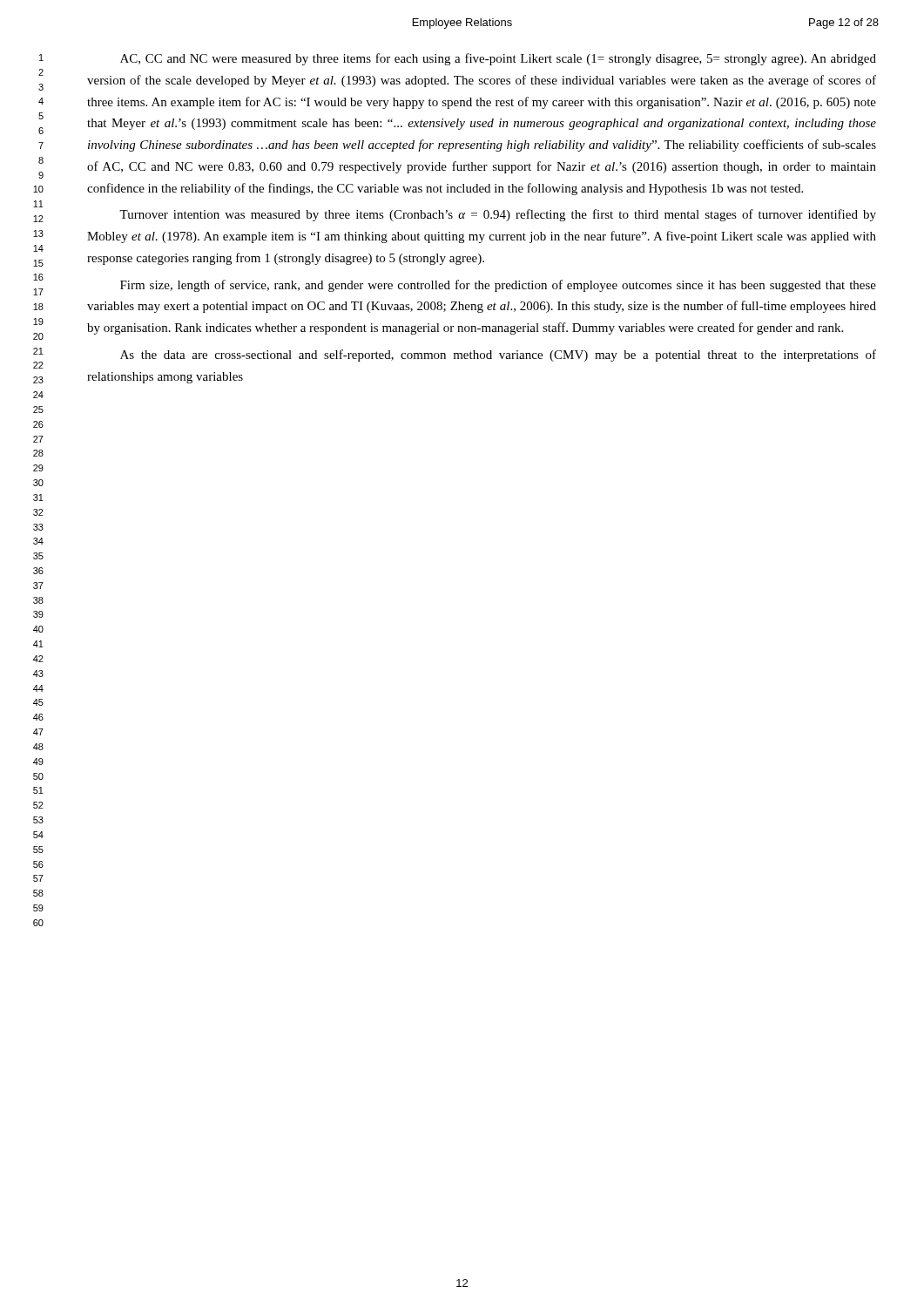Point to the block beginning "Firm size, length of service, rank, and gender"
924x1307 pixels.
pyautogui.click(x=482, y=306)
